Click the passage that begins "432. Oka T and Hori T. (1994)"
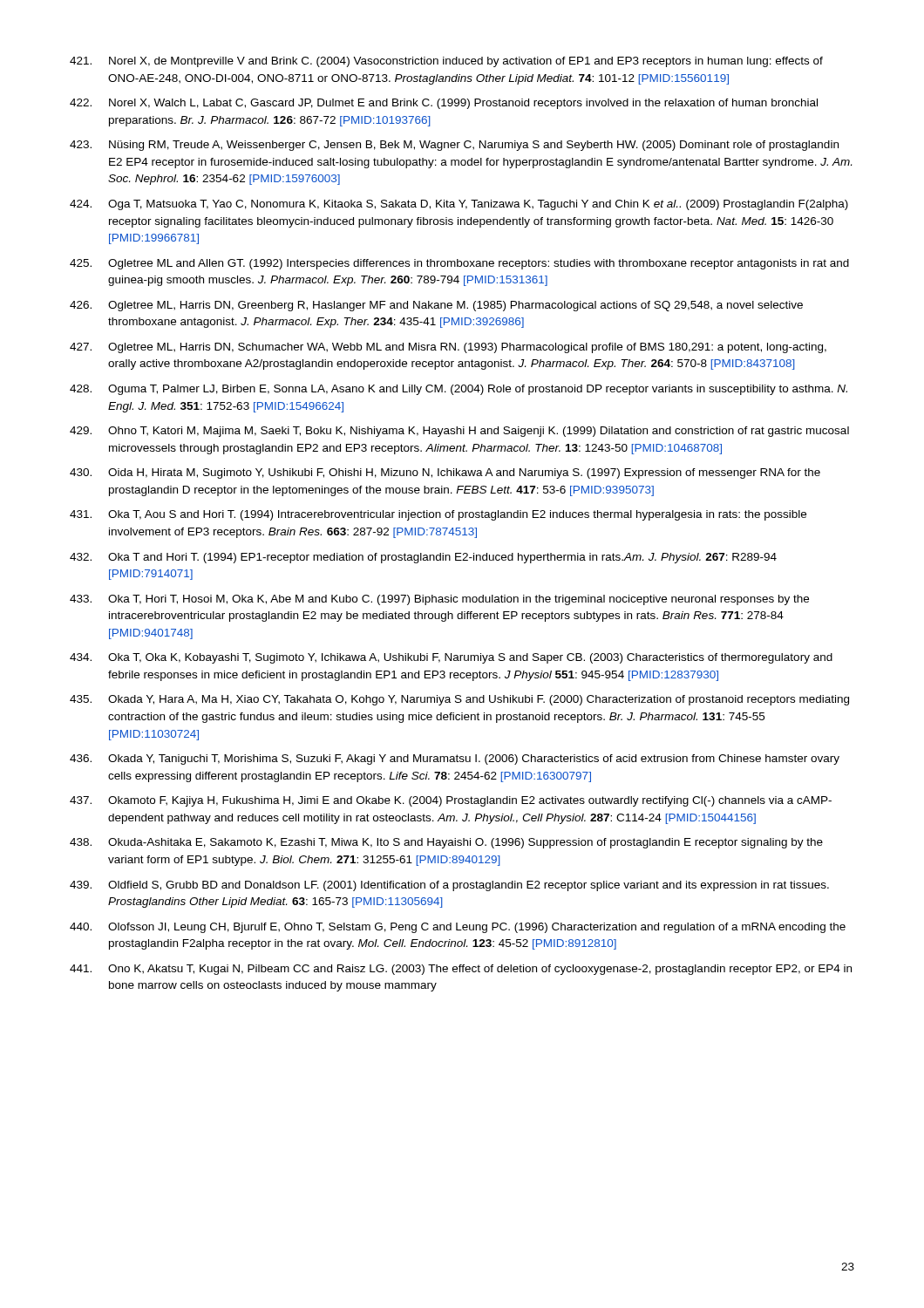 462,565
